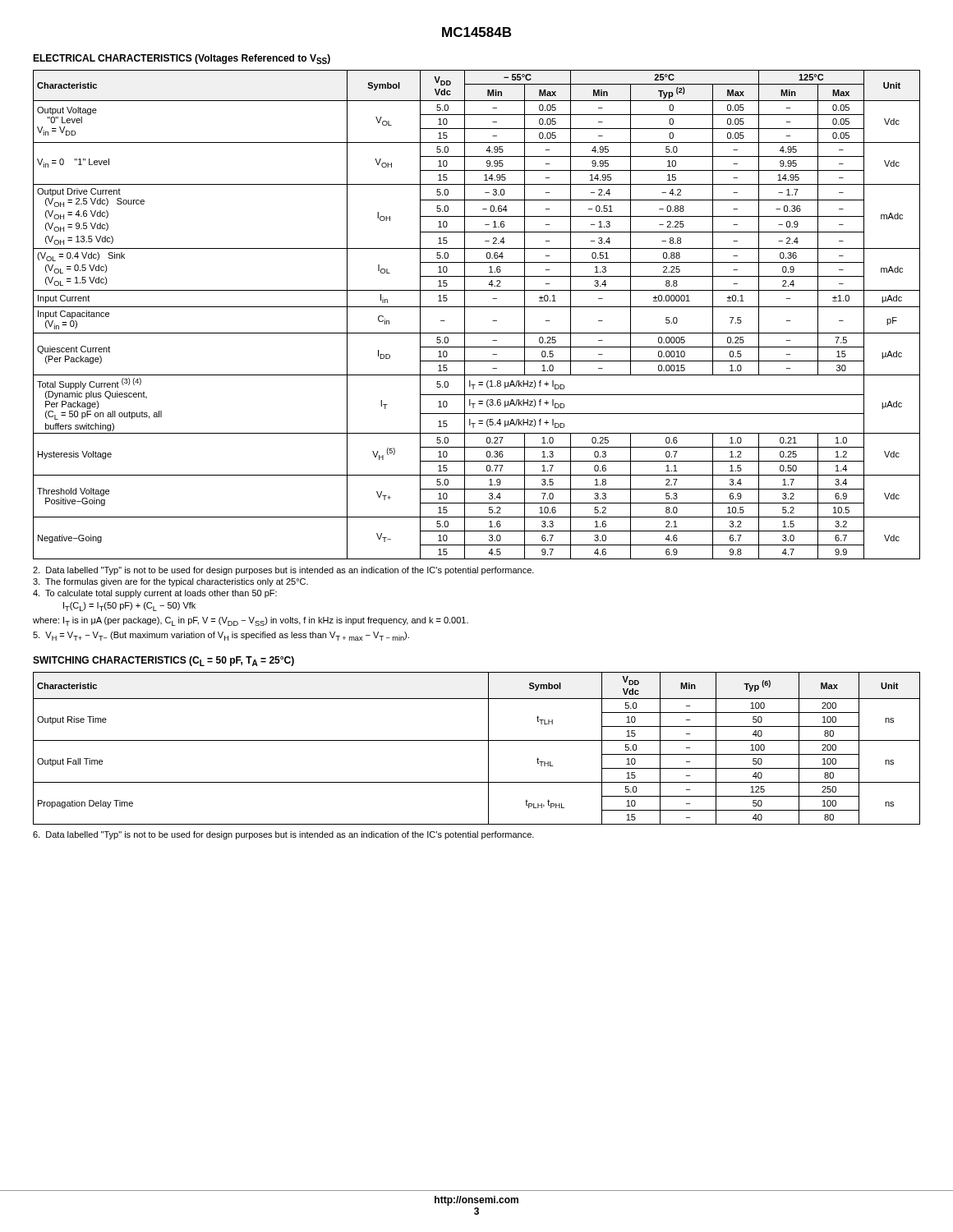Viewport: 953px width, 1232px height.
Task: Find the text block starting "IT(CL) = IT(50 pF) + (CL − 50)"
Action: click(129, 607)
